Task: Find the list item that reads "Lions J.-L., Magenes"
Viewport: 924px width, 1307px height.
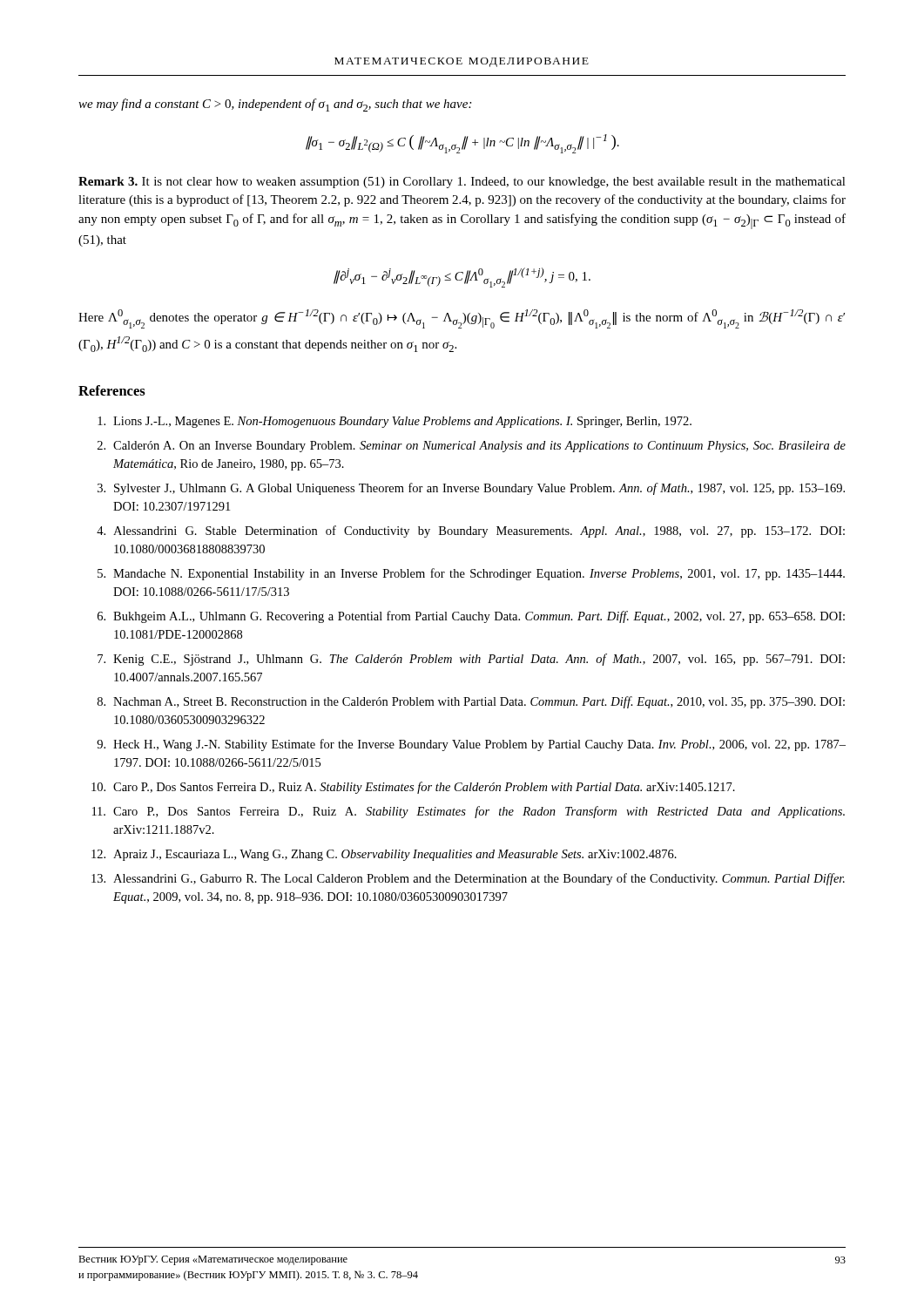Action: tap(462, 421)
